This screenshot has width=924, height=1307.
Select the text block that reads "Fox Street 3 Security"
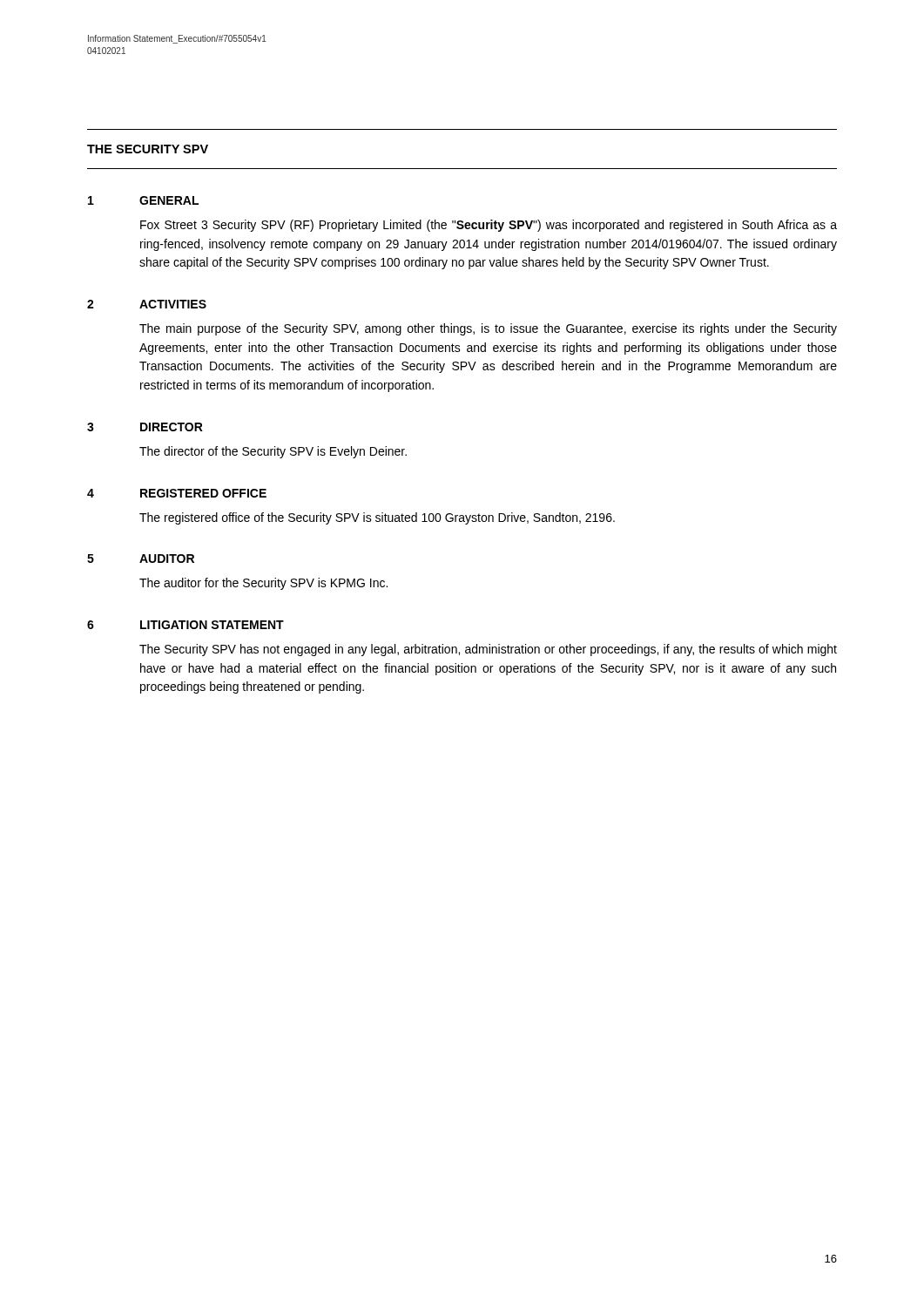[x=488, y=244]
